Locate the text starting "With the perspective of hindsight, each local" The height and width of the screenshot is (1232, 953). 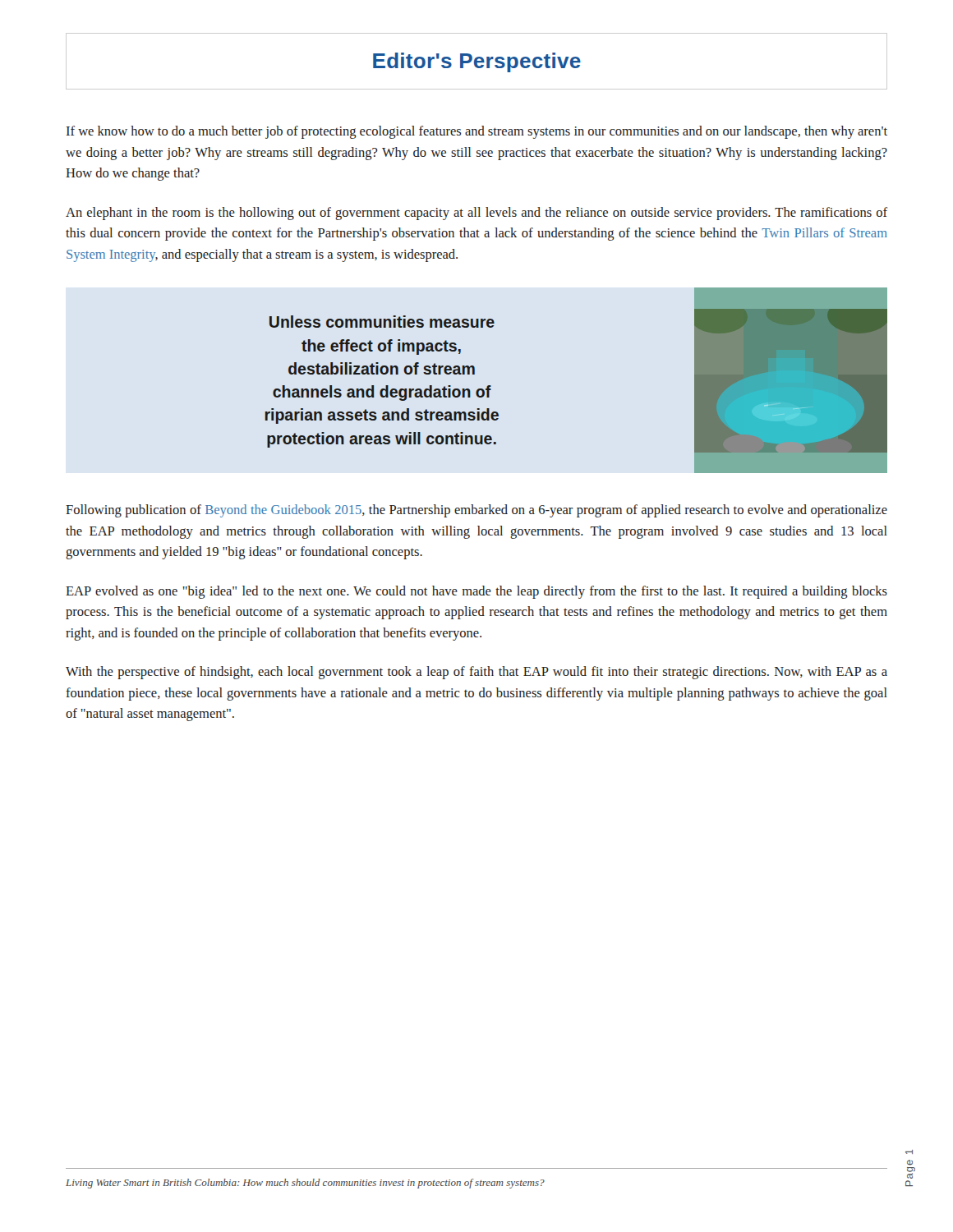point(476,693)
